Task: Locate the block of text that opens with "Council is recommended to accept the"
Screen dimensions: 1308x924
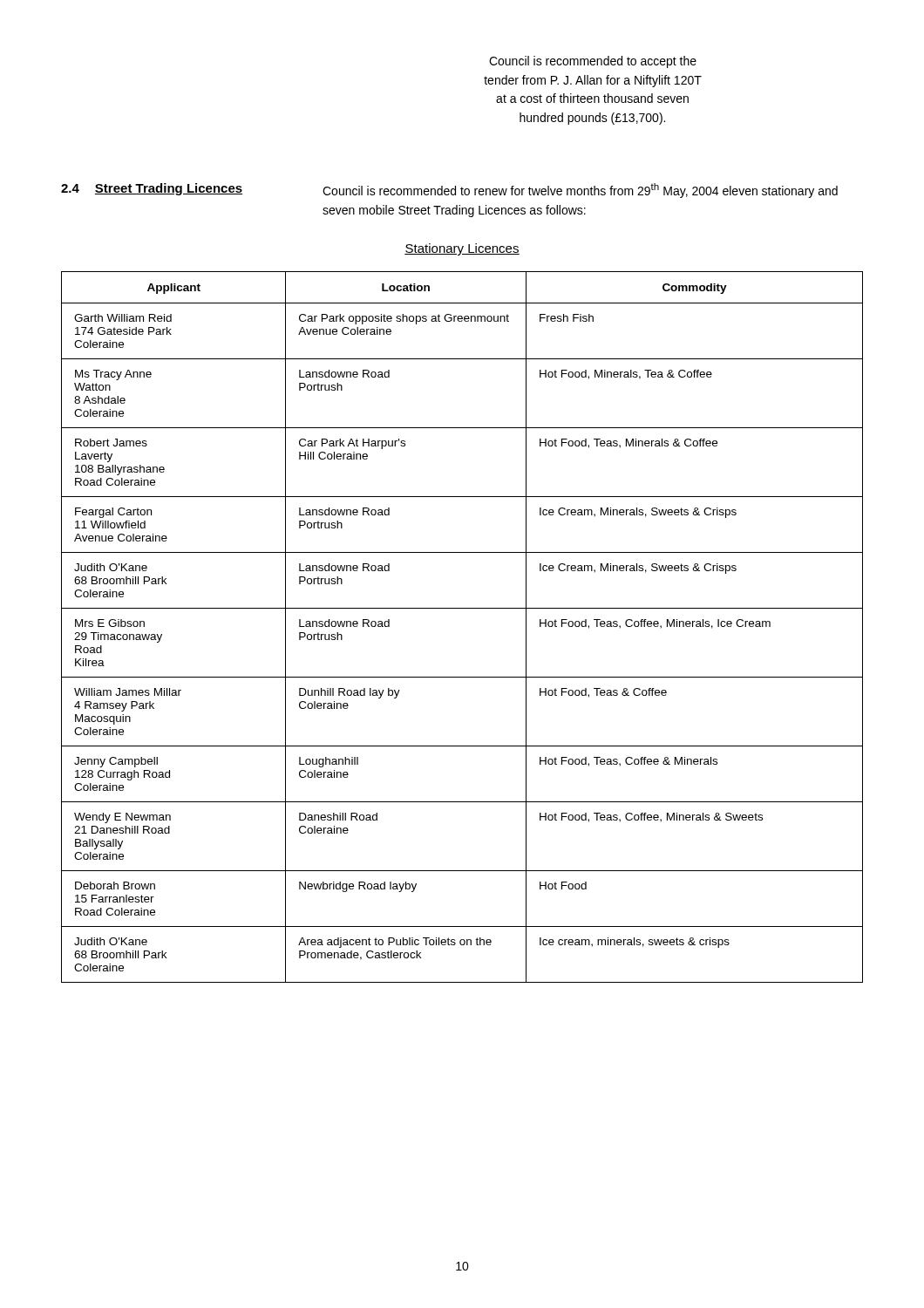Action: click(x=593, y=89)
